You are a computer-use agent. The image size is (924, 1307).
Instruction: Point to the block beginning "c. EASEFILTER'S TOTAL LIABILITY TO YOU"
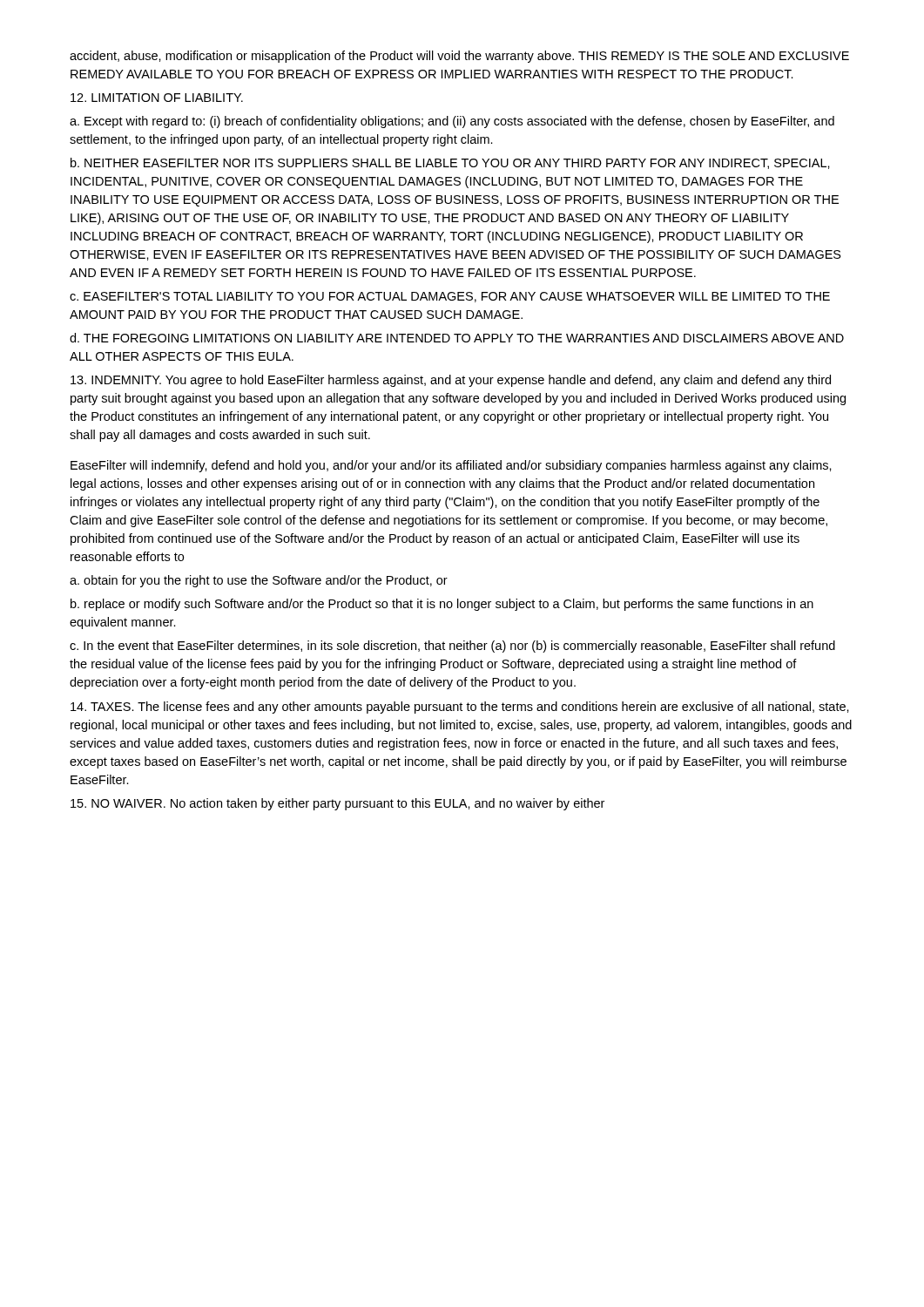(462, 306)
